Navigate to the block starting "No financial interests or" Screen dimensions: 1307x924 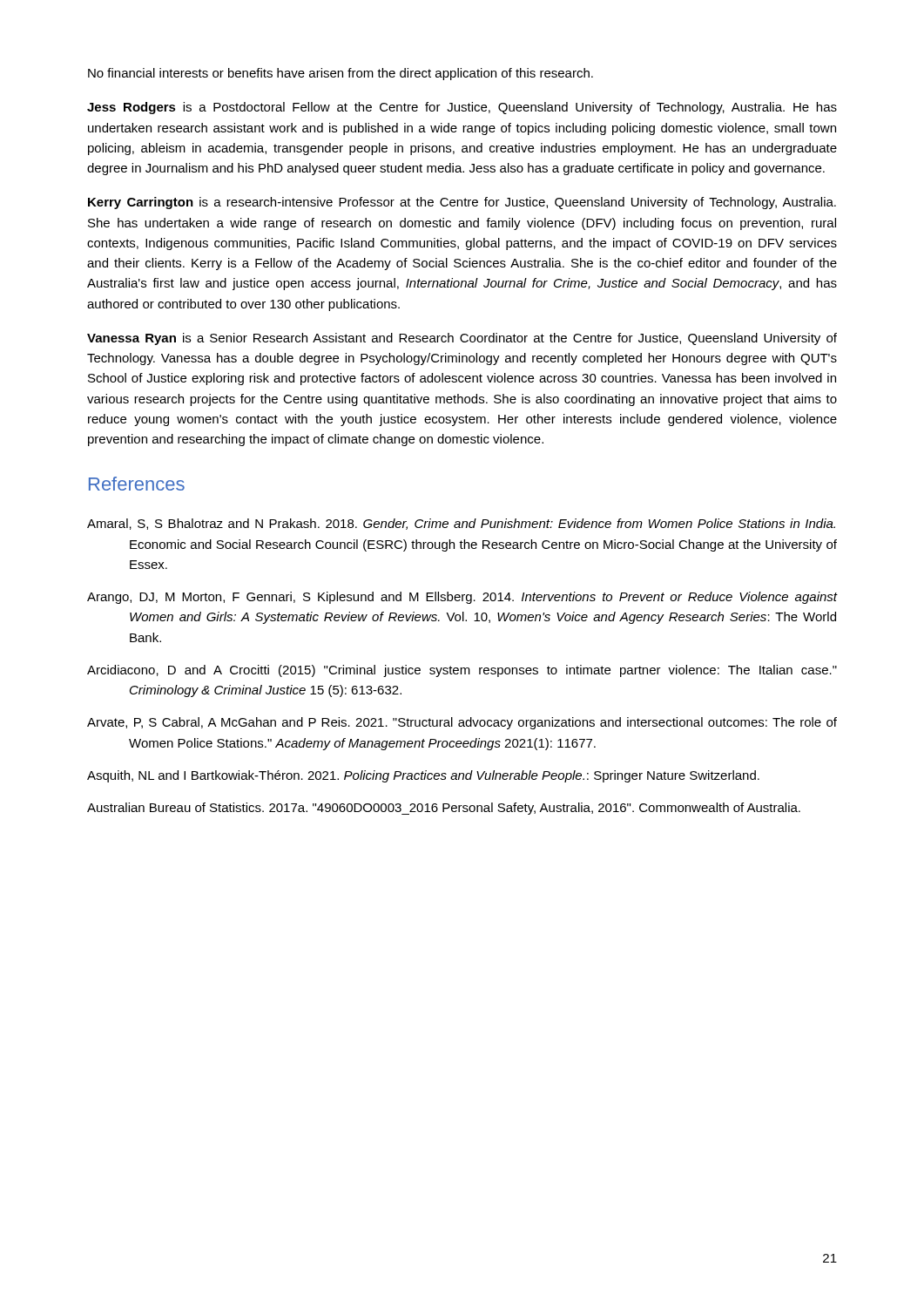click(x=341, y=73)
